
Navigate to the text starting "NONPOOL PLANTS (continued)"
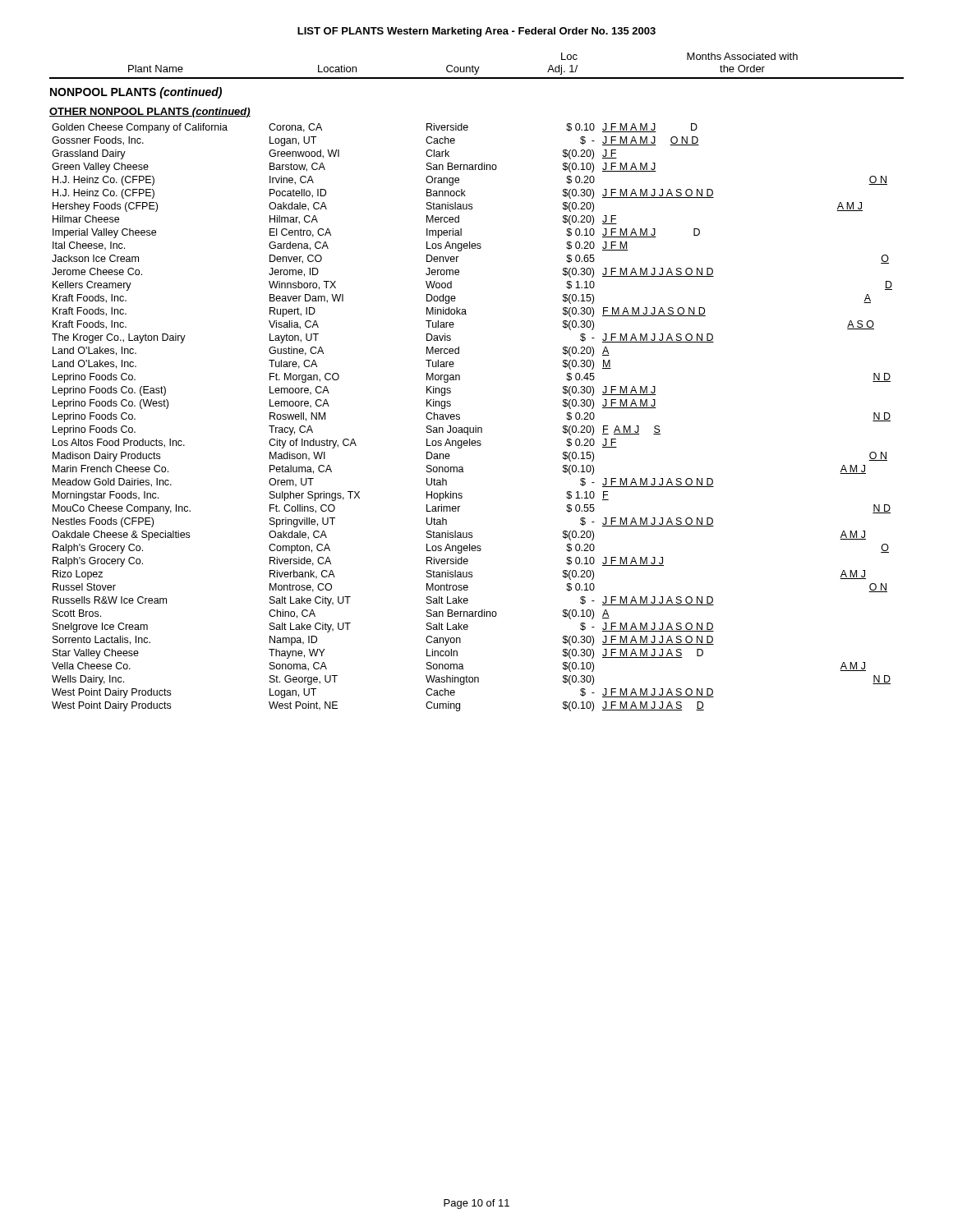pos(136,92)
